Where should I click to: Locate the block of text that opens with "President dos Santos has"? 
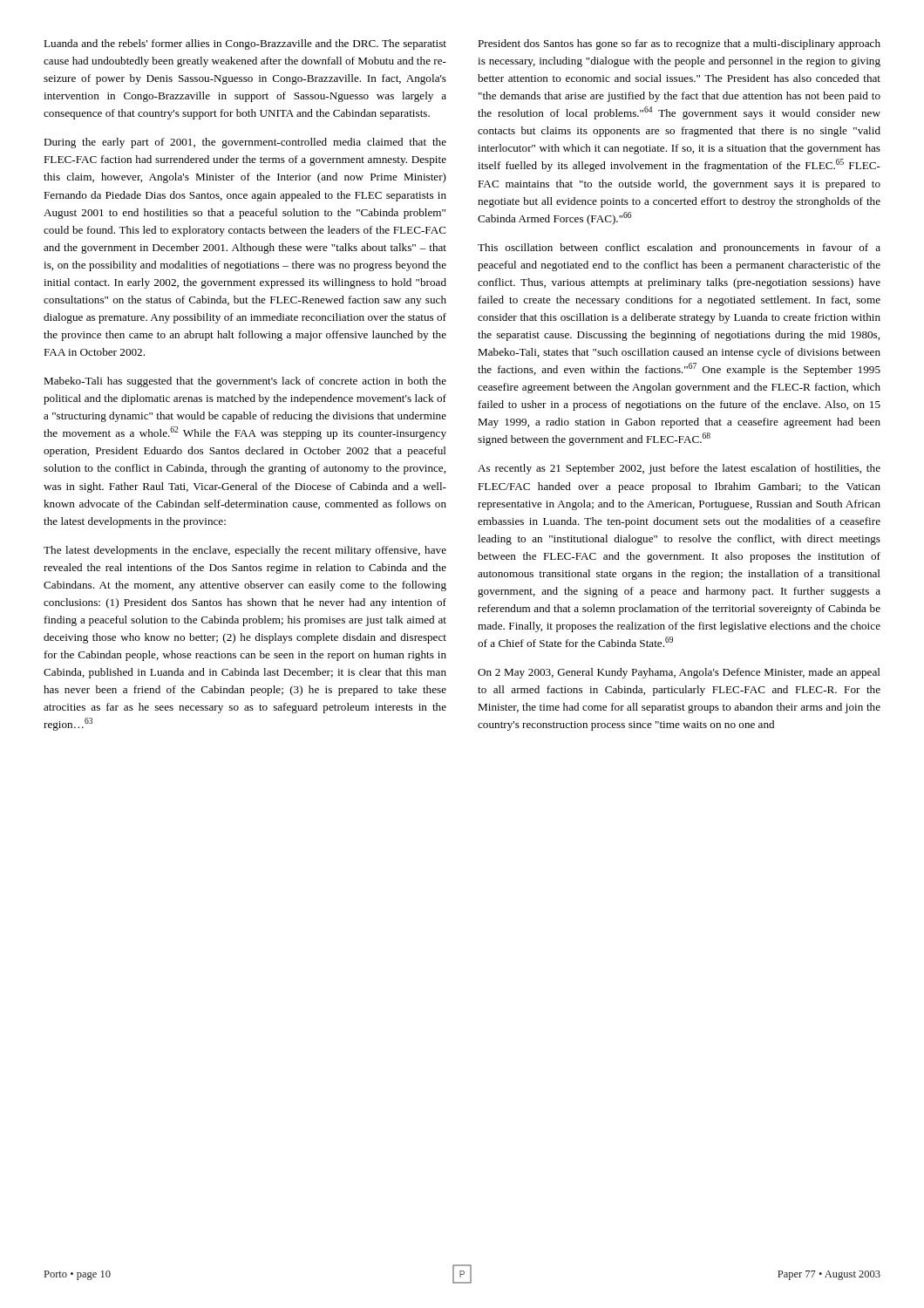coord(679,131)
